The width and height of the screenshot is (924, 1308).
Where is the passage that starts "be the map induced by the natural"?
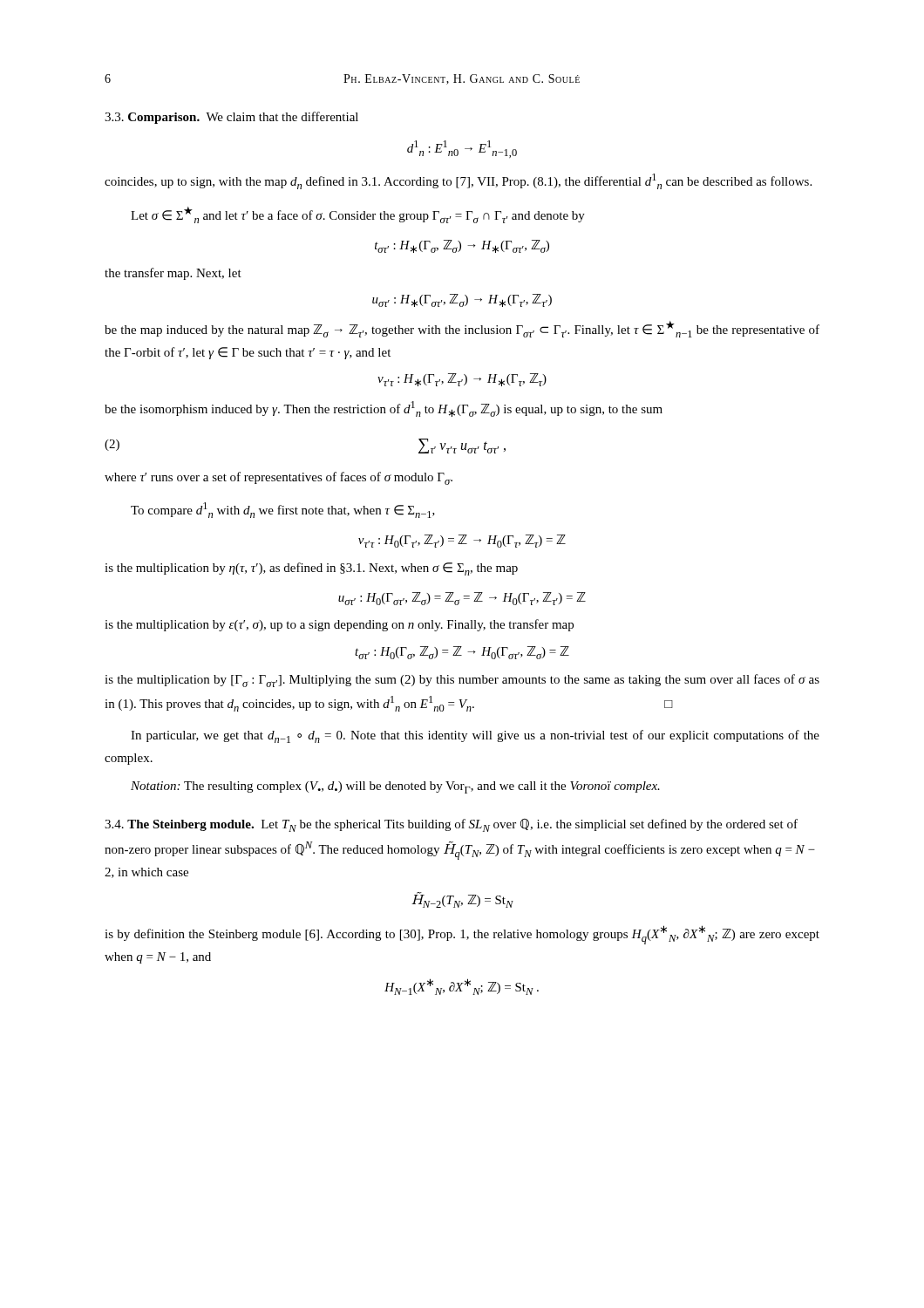[x=462, y=339]
